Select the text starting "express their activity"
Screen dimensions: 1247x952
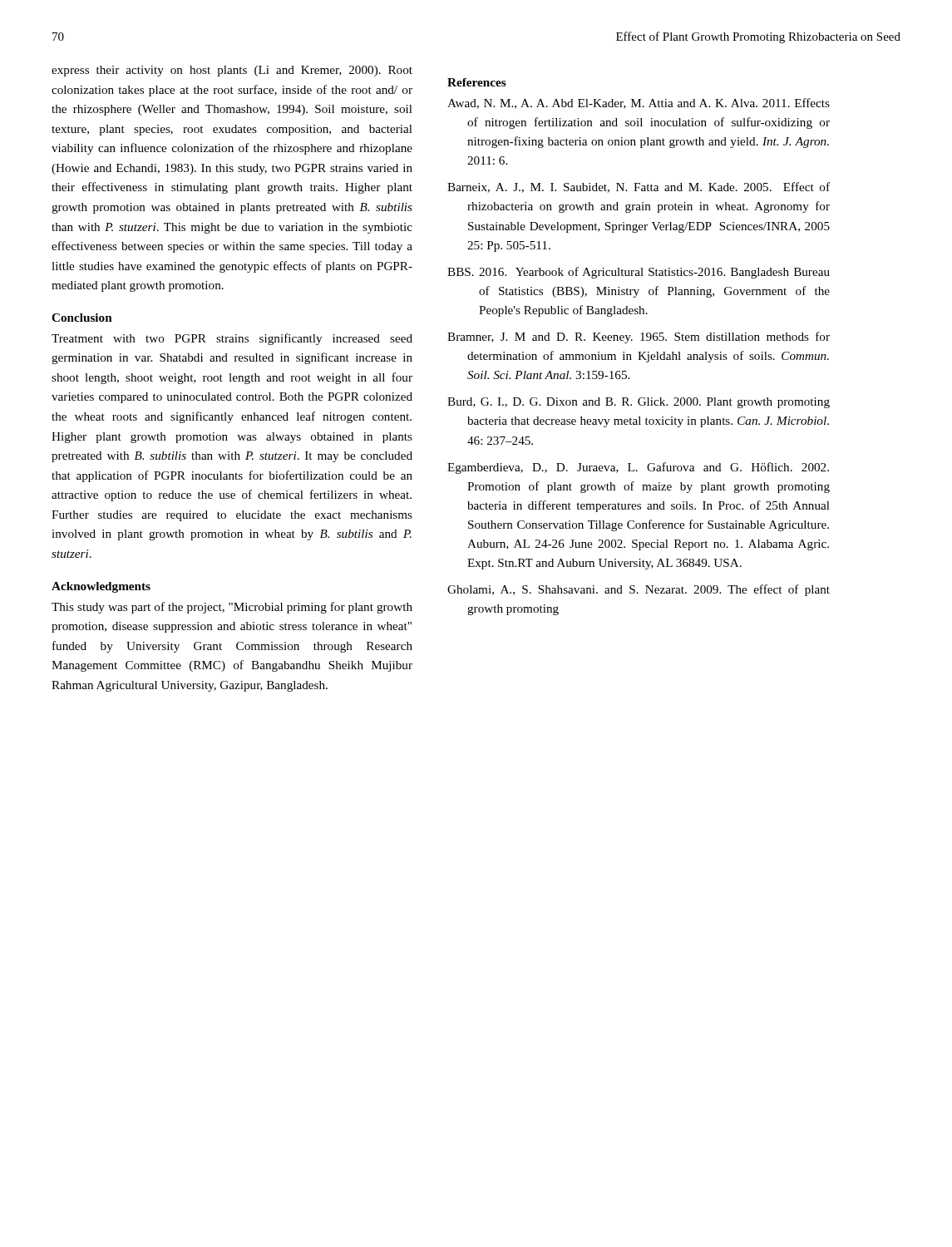pyautogui.click(x=232, y=177)
